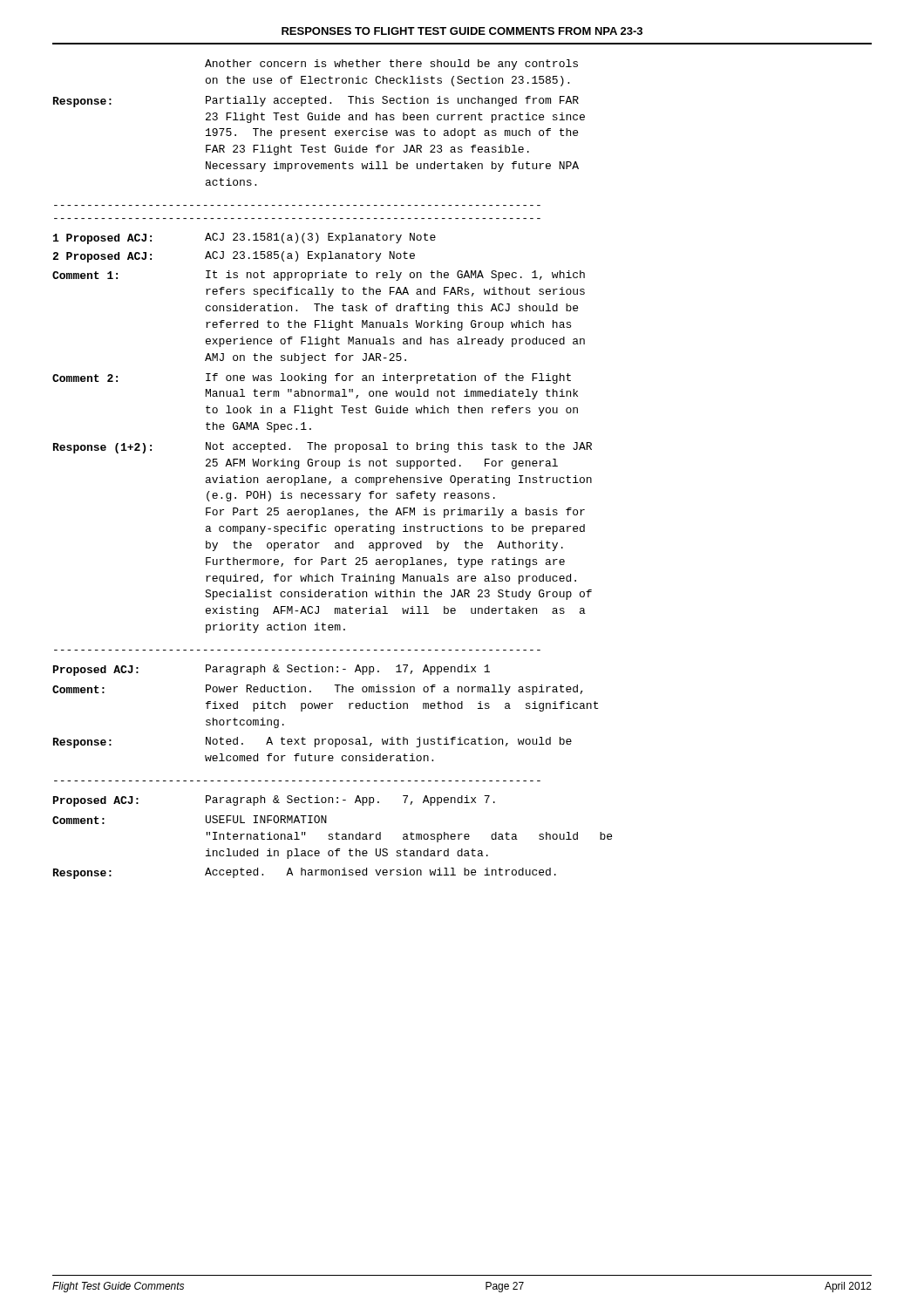Viewport: 924px width, 1308px height.
Task: Click the passage that begins "Comment: USEFUL INFORMATION "International" standard atmosphere data"
Action: coord(462,837)
